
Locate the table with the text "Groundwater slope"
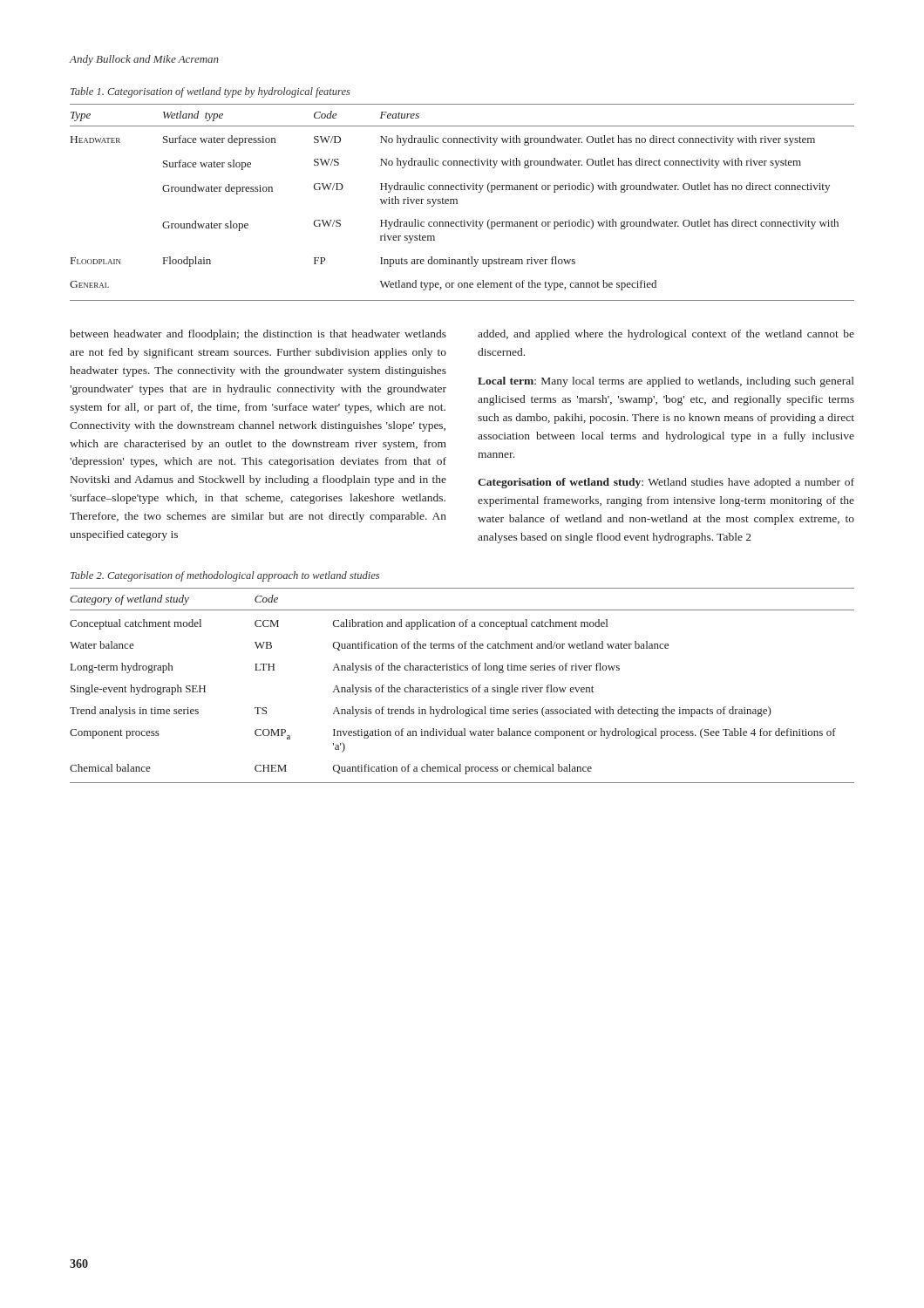[462, 202]
